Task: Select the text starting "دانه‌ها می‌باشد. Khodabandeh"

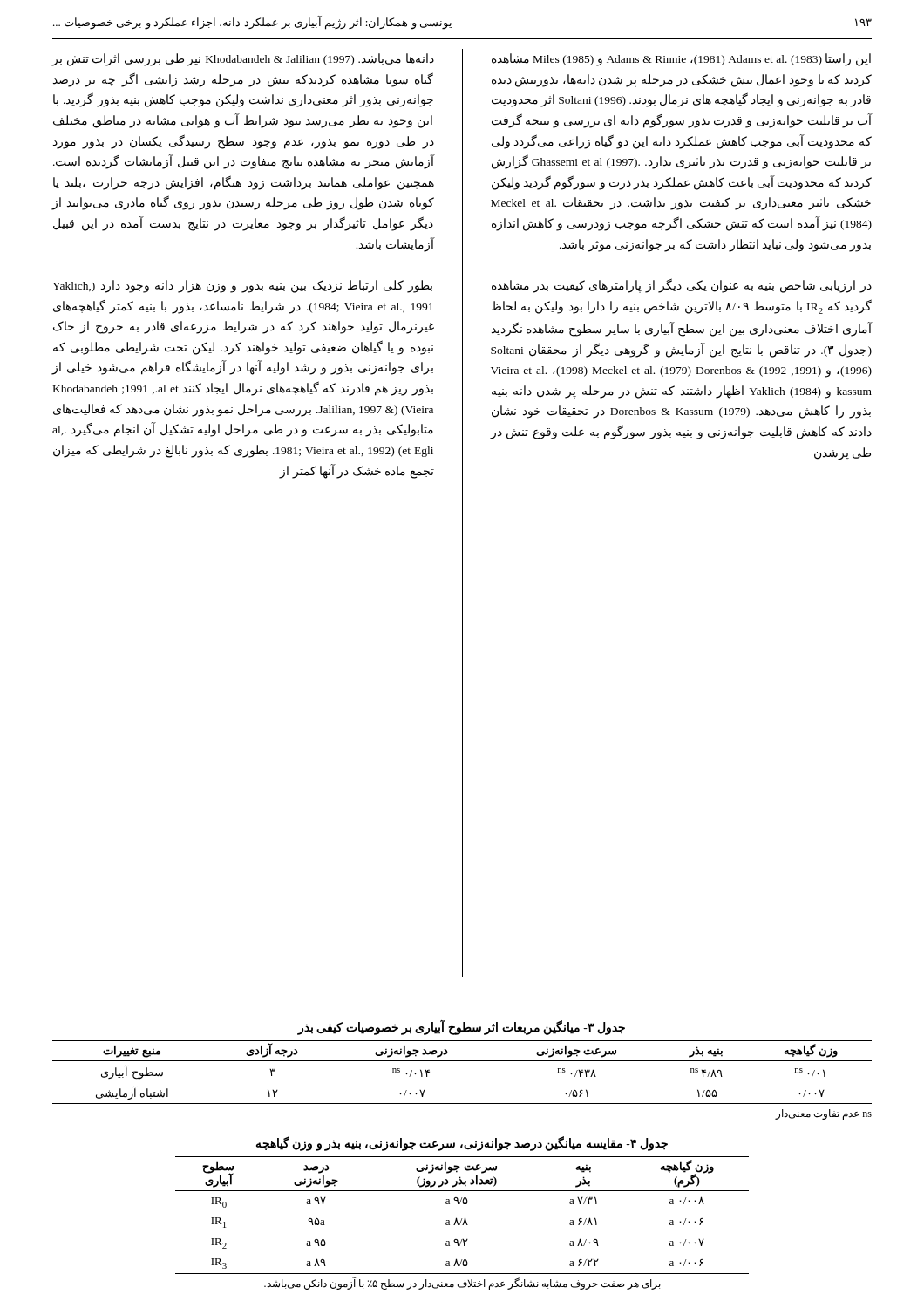Action: pyautogui.click(x=243, y=152)
